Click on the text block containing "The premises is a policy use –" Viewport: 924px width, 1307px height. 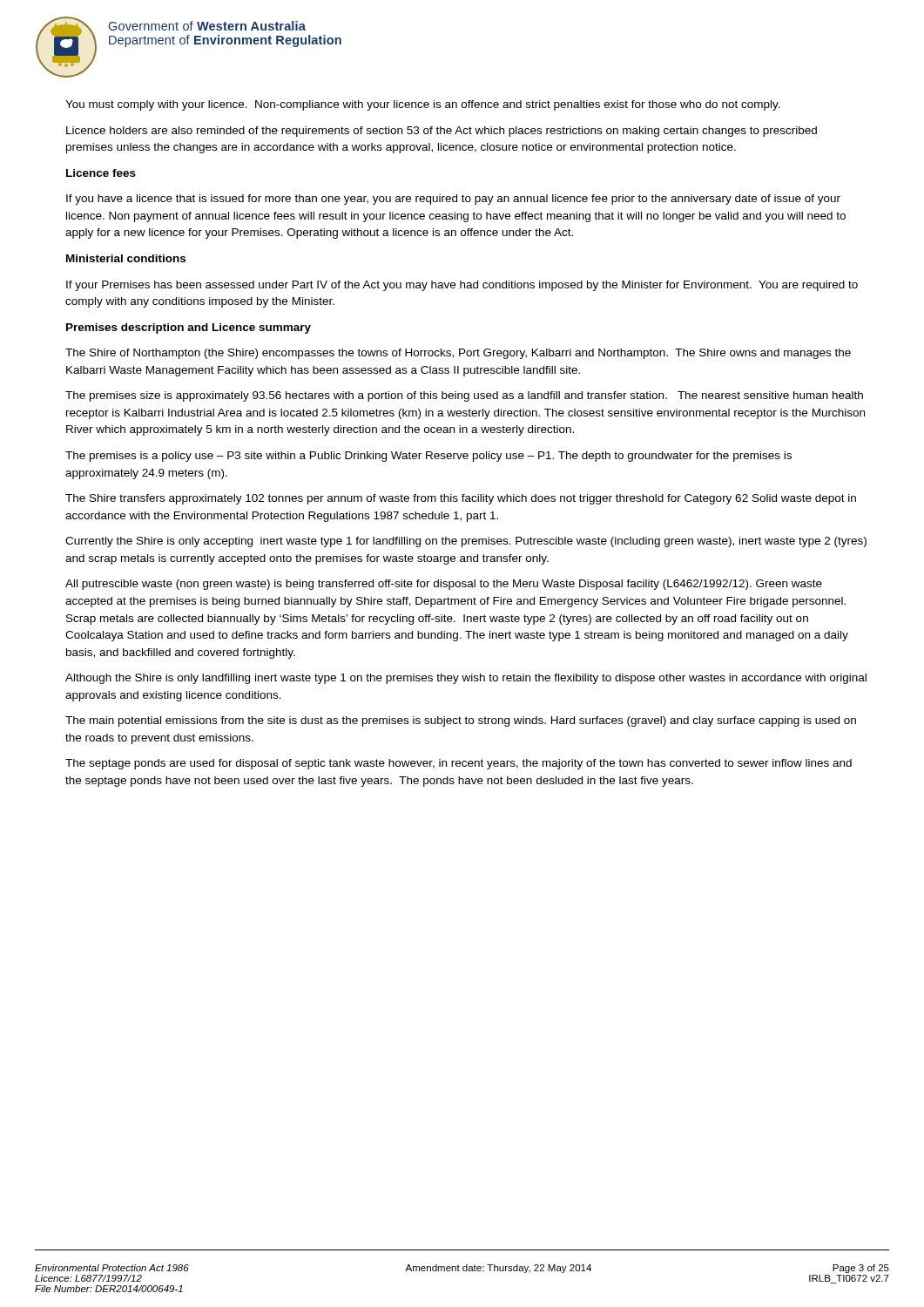[466, 464]
